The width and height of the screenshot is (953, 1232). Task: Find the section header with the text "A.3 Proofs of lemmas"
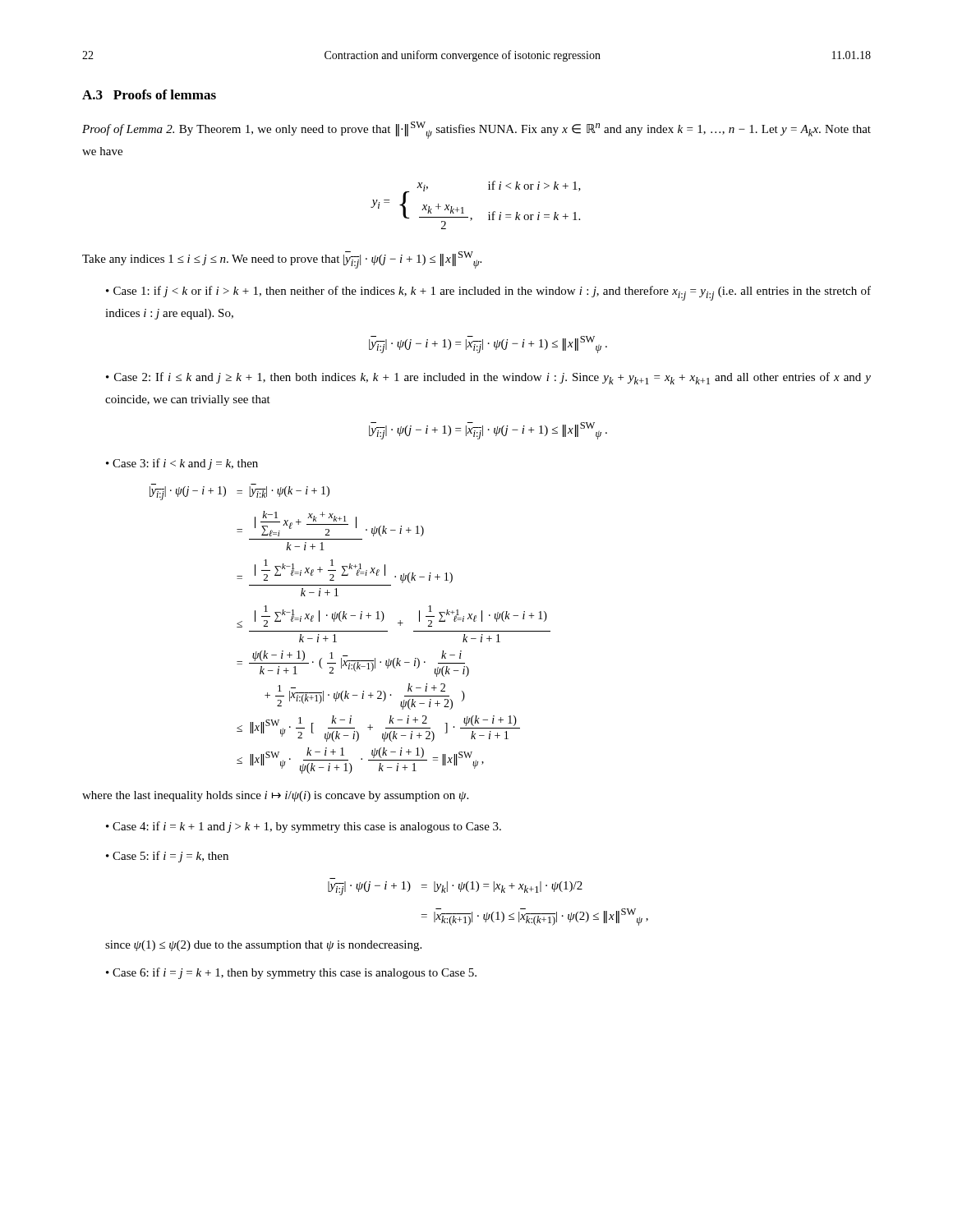tap(149, 95)
